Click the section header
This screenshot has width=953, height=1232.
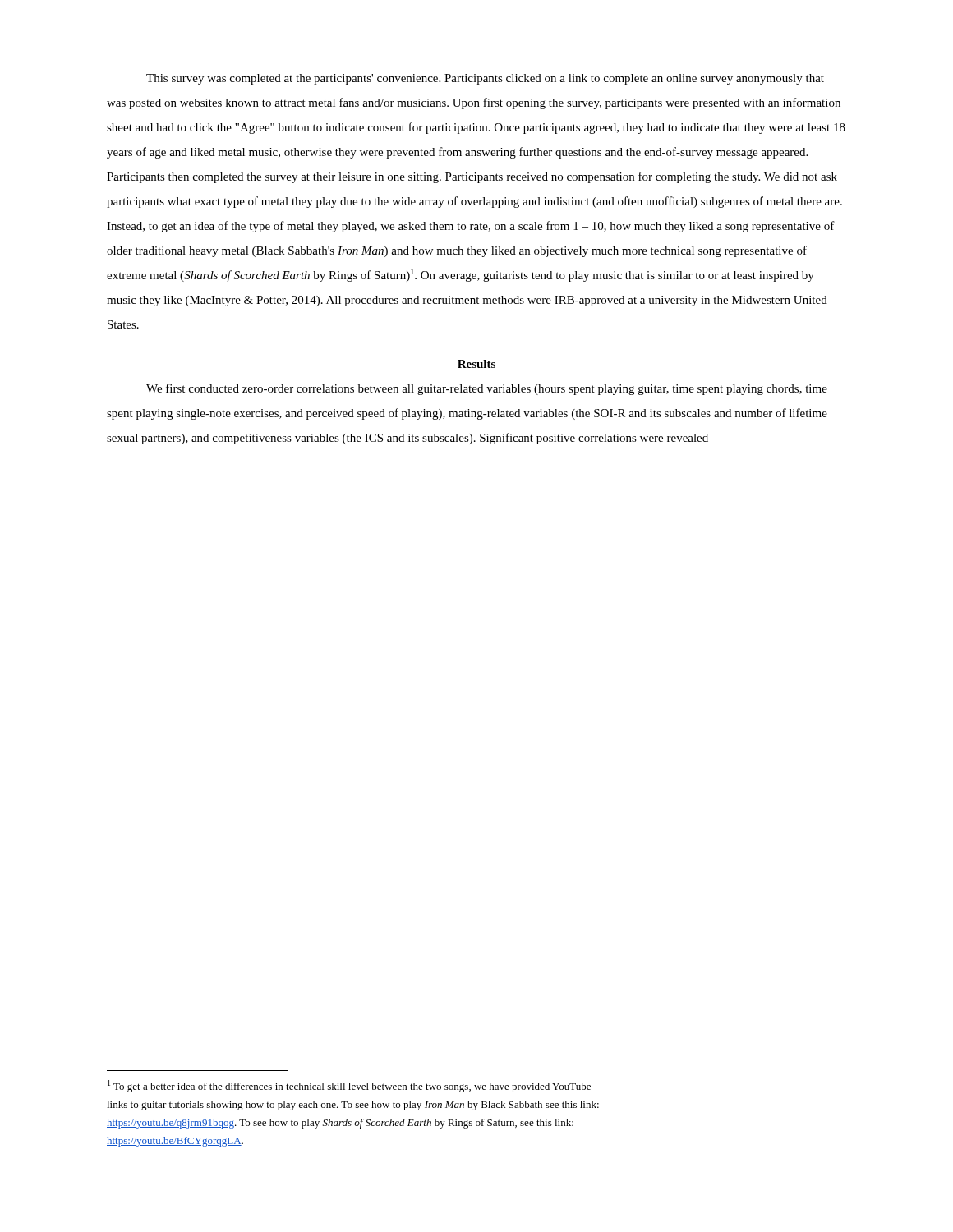click(x=476, y=364)
